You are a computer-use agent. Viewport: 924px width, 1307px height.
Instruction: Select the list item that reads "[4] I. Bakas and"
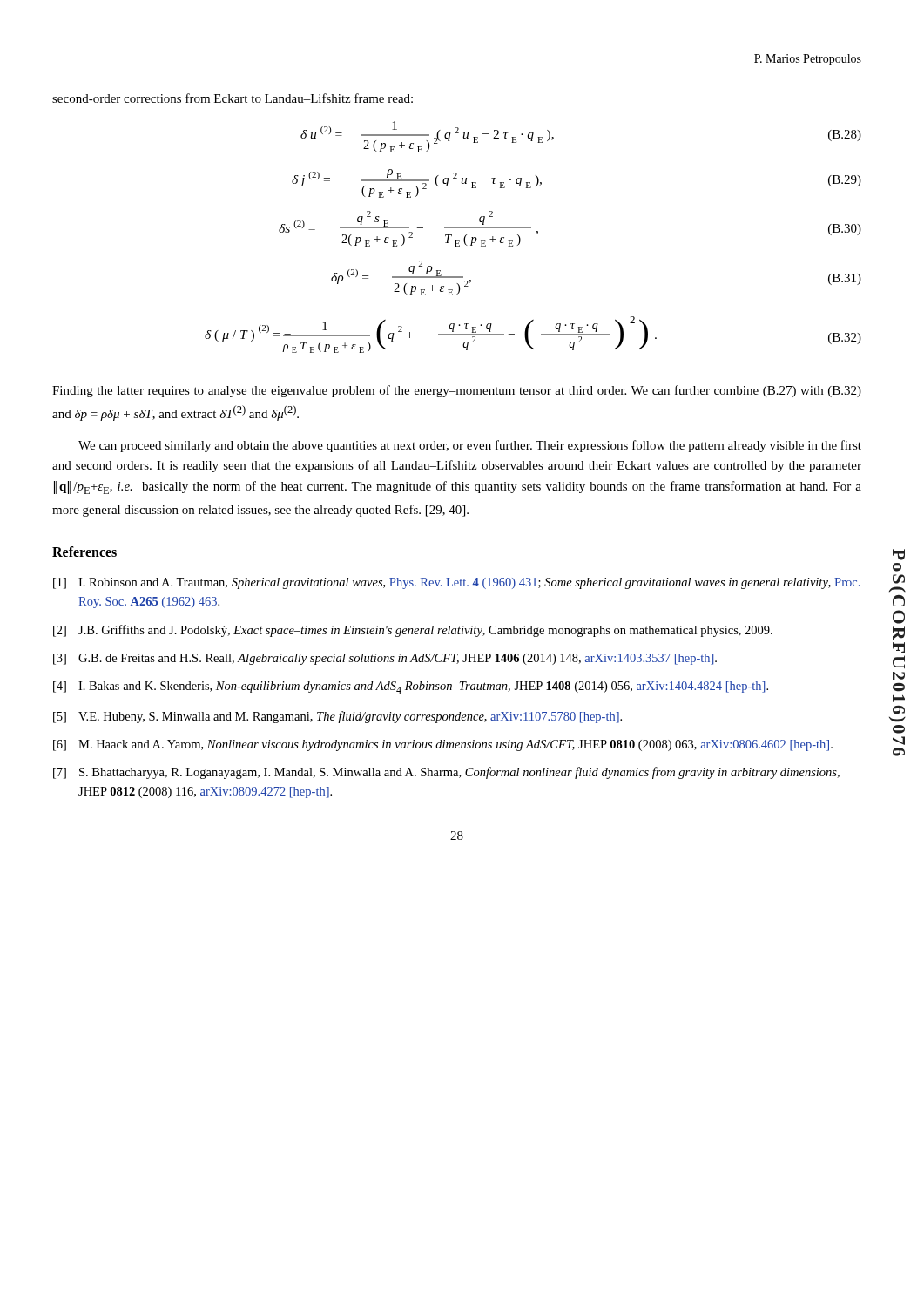click(411, 687)
